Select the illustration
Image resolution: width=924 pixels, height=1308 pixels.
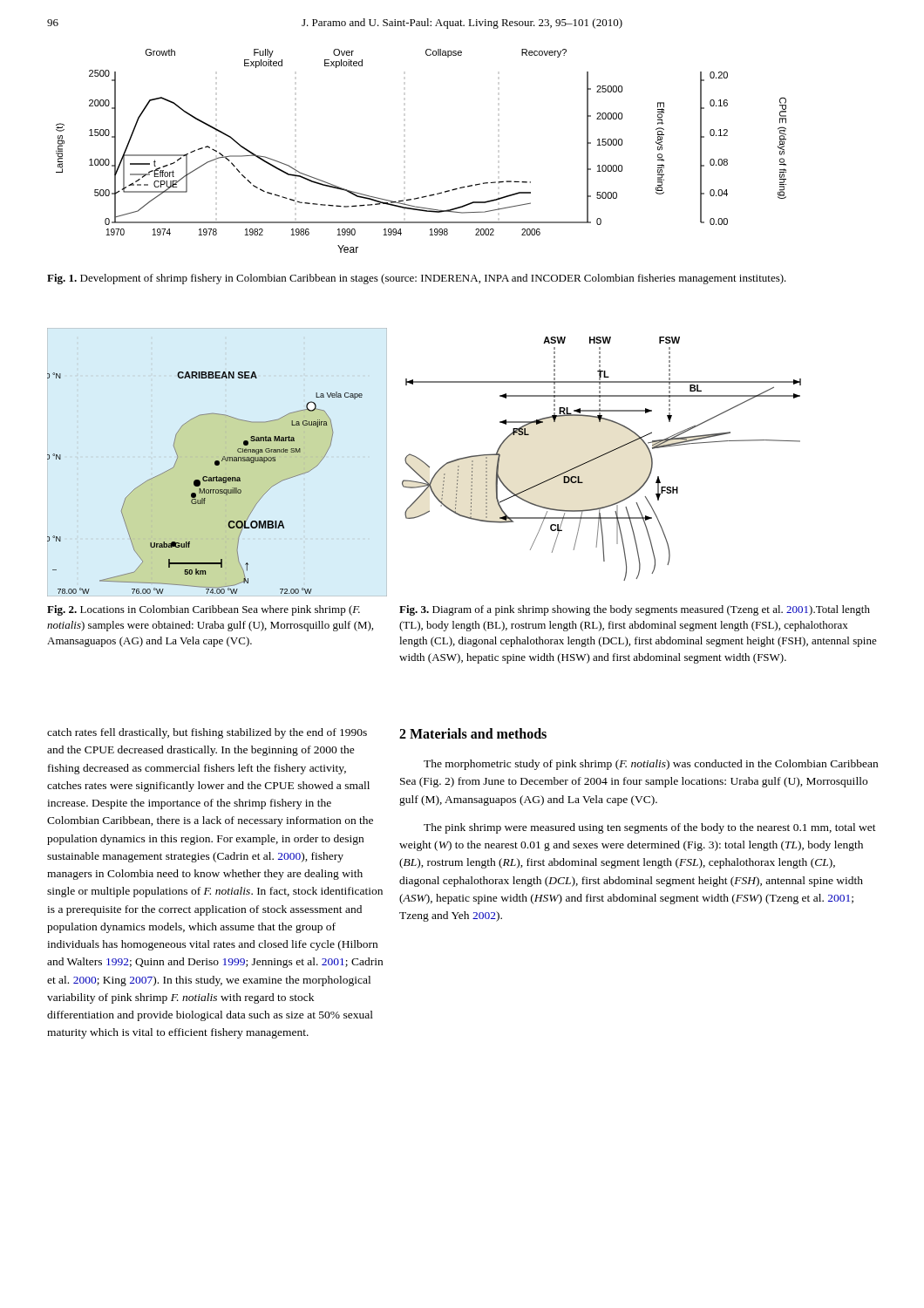tap(638, 462)
